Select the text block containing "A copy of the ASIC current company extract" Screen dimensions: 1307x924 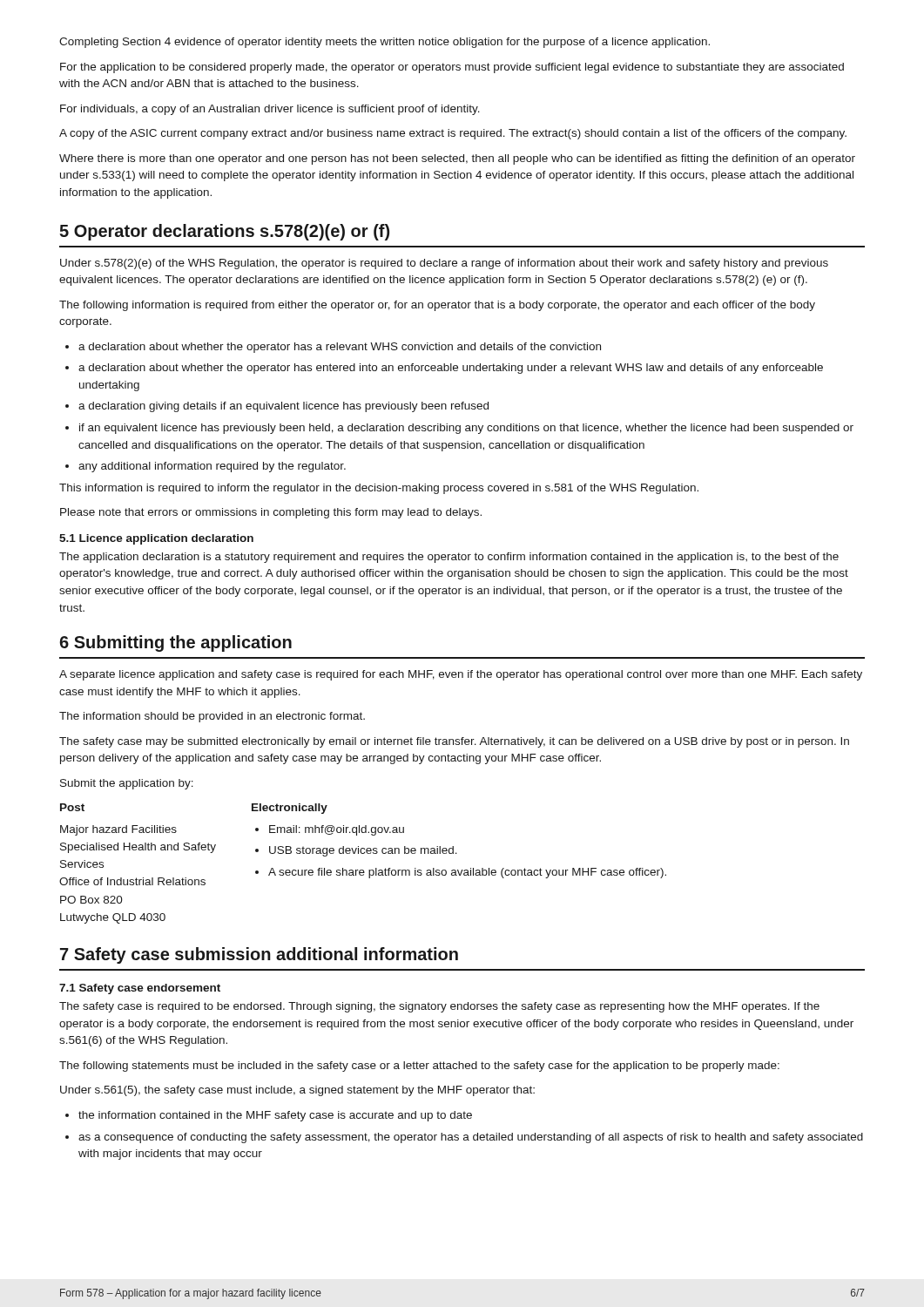pos(453,133)
